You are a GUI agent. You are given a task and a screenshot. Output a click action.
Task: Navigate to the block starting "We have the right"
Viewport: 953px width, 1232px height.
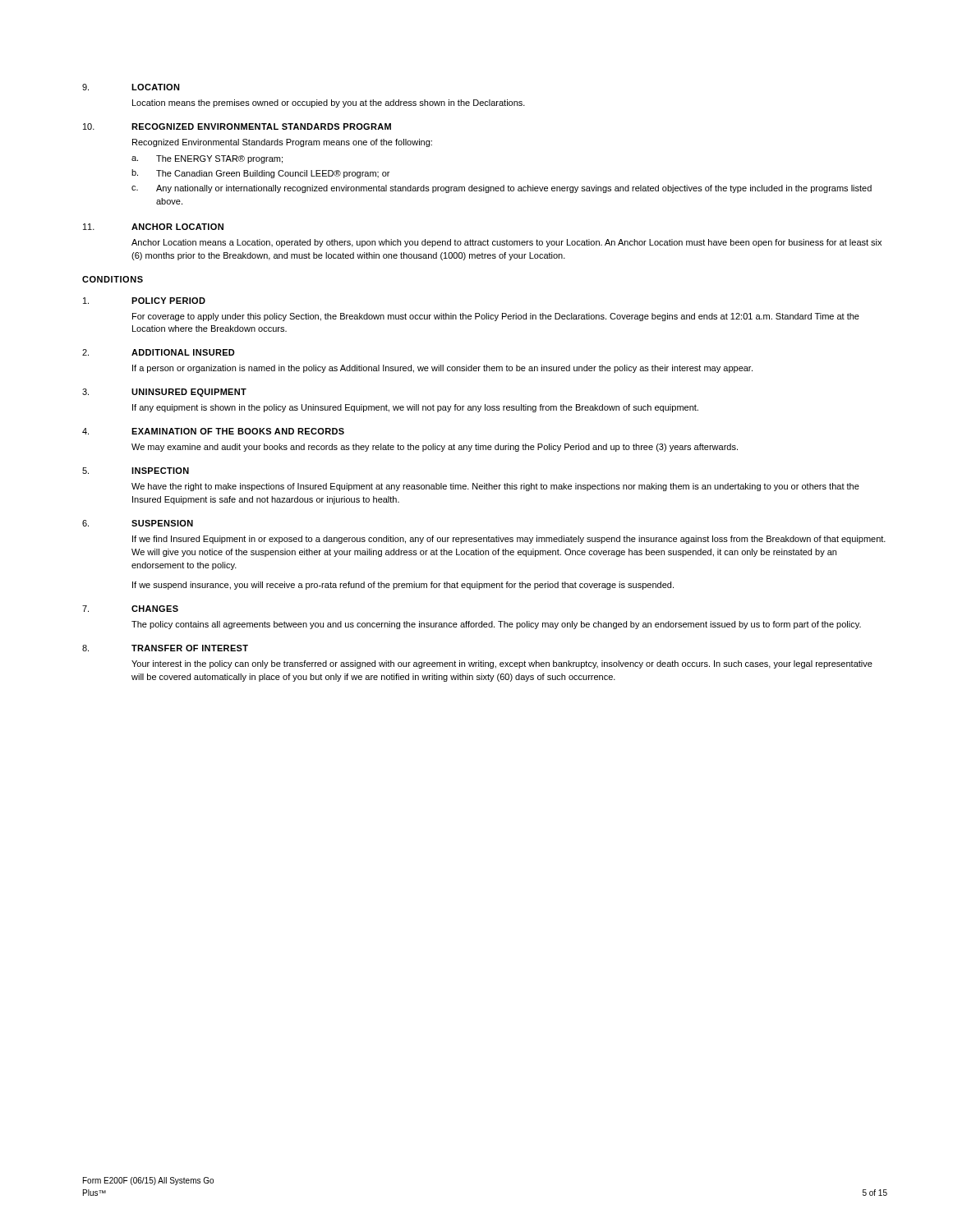pos(495,493)
